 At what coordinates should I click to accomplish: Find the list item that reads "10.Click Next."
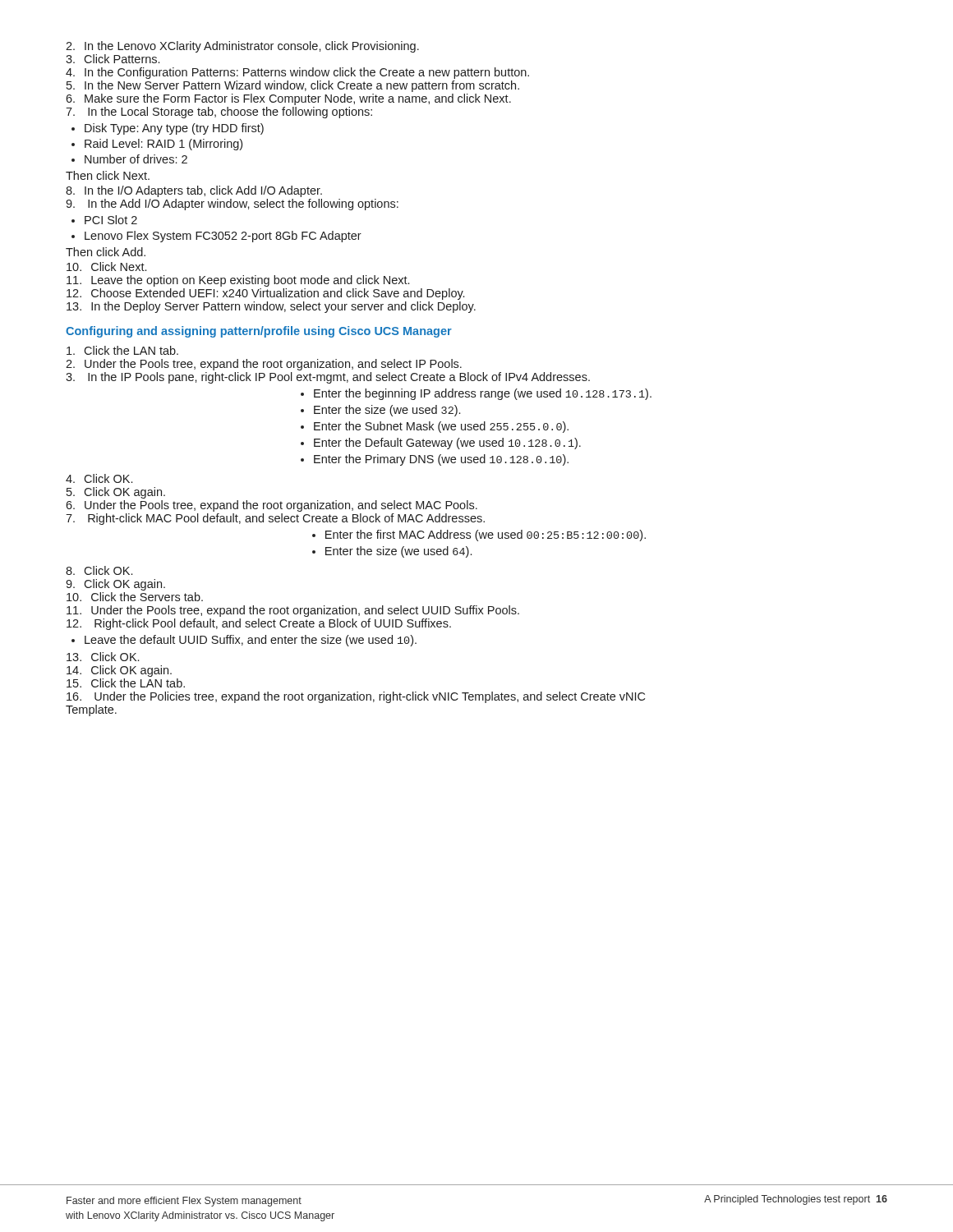pyautogui.click(x=106, y=267)
